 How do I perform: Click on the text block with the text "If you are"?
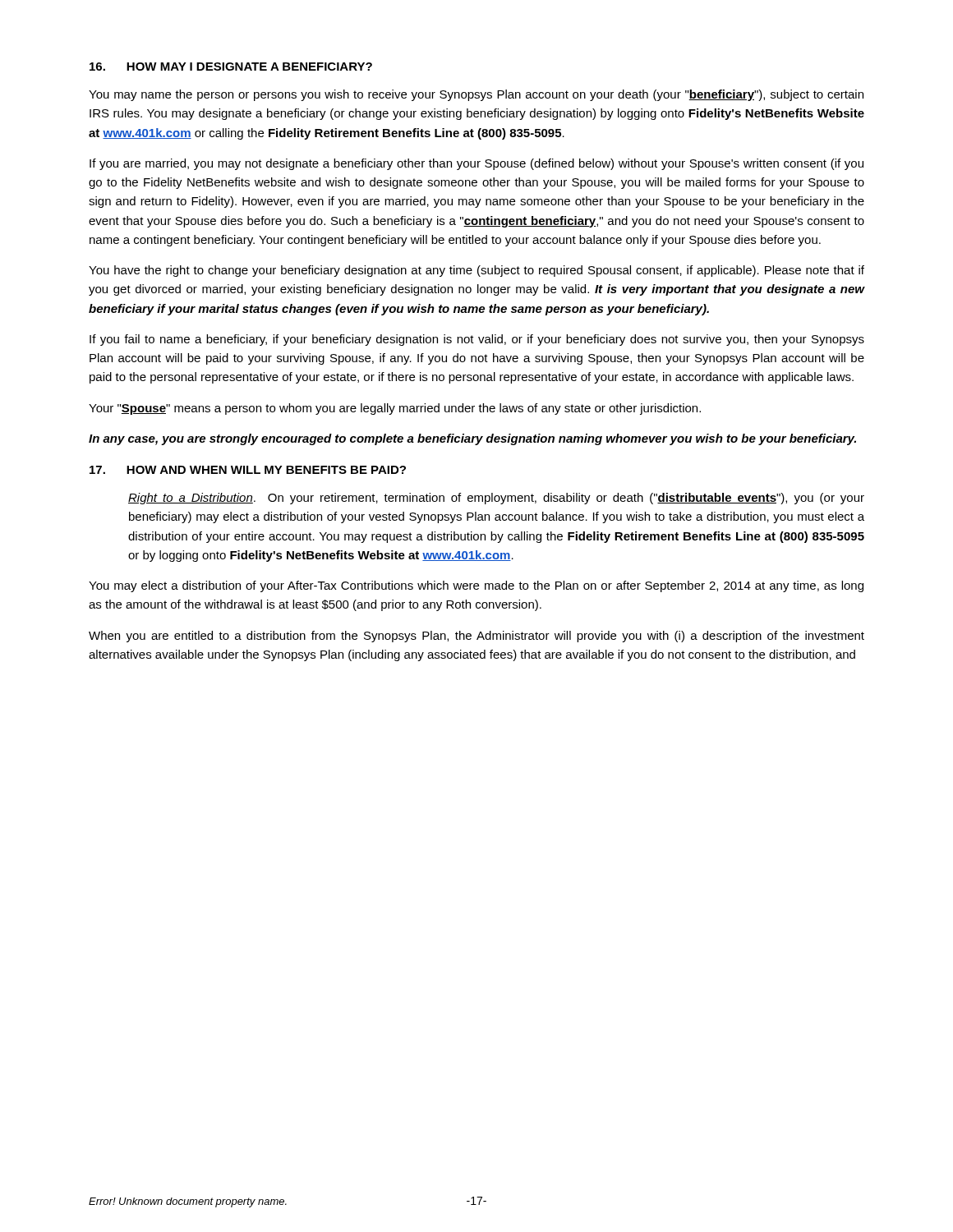(x=476, y=201)
